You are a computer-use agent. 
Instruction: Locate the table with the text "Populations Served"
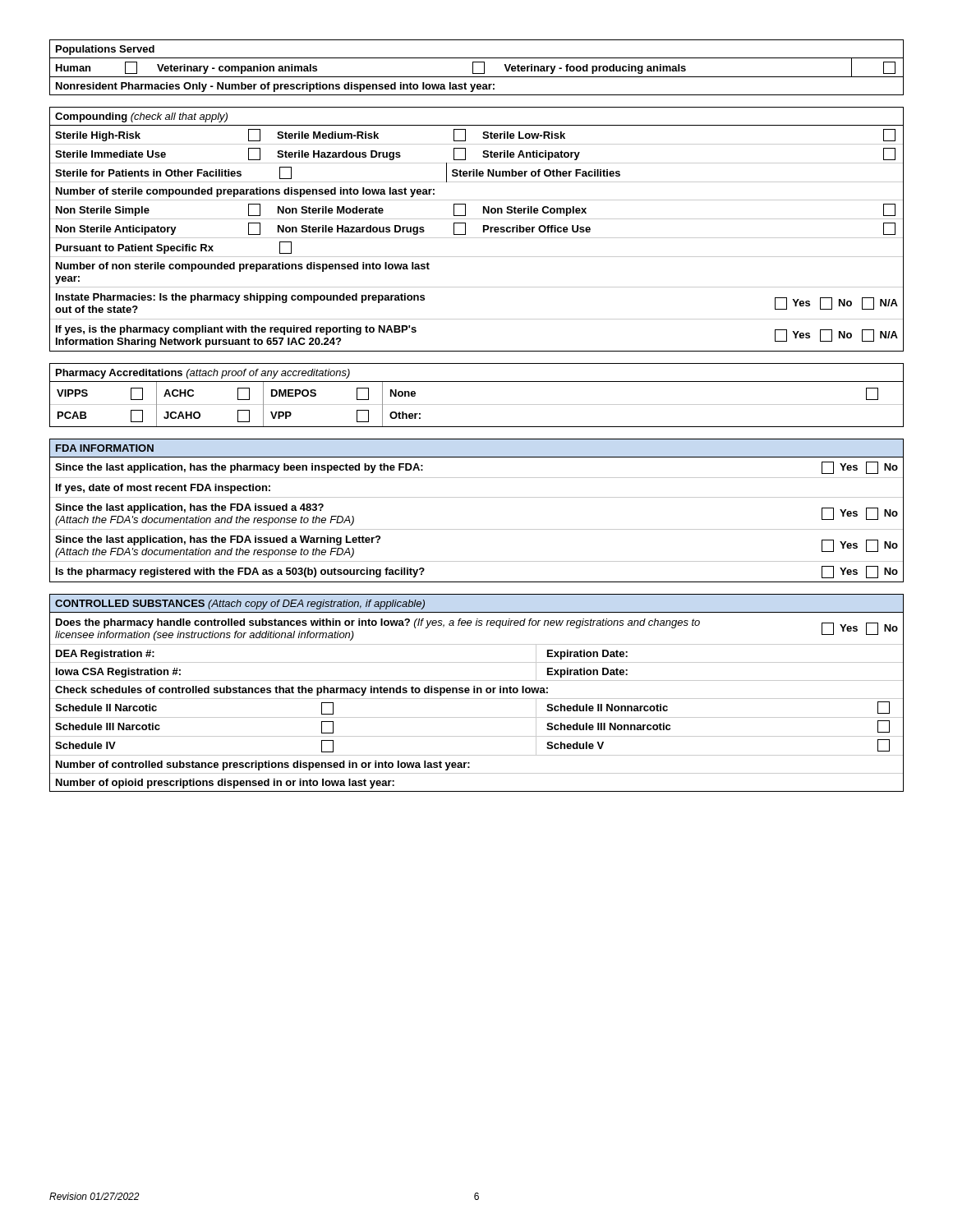[476, 67]
